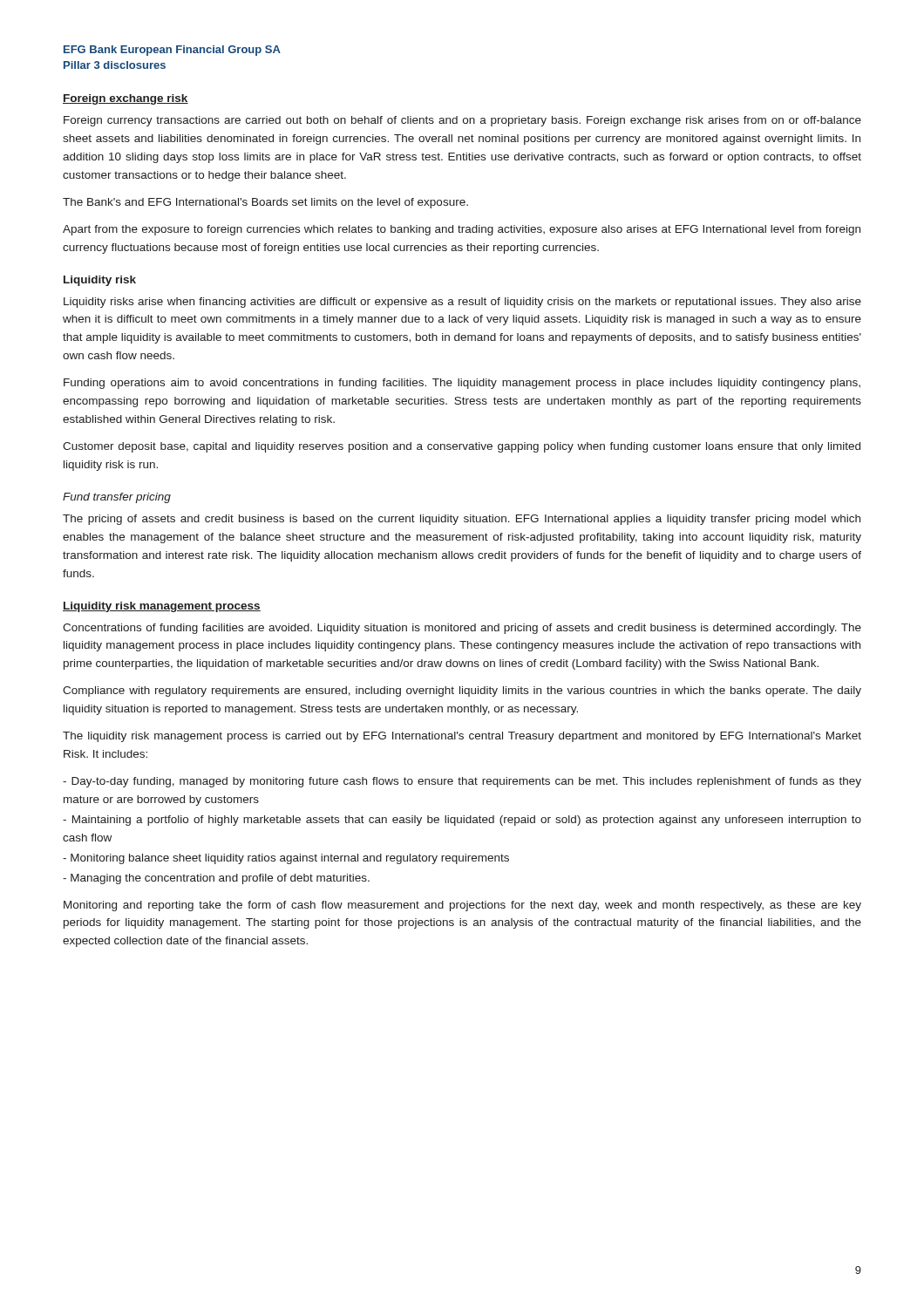
Task: Navigate to the text block starting "Customer deposit base, capital and liquidity reserves position"
Action: [462, 455]
